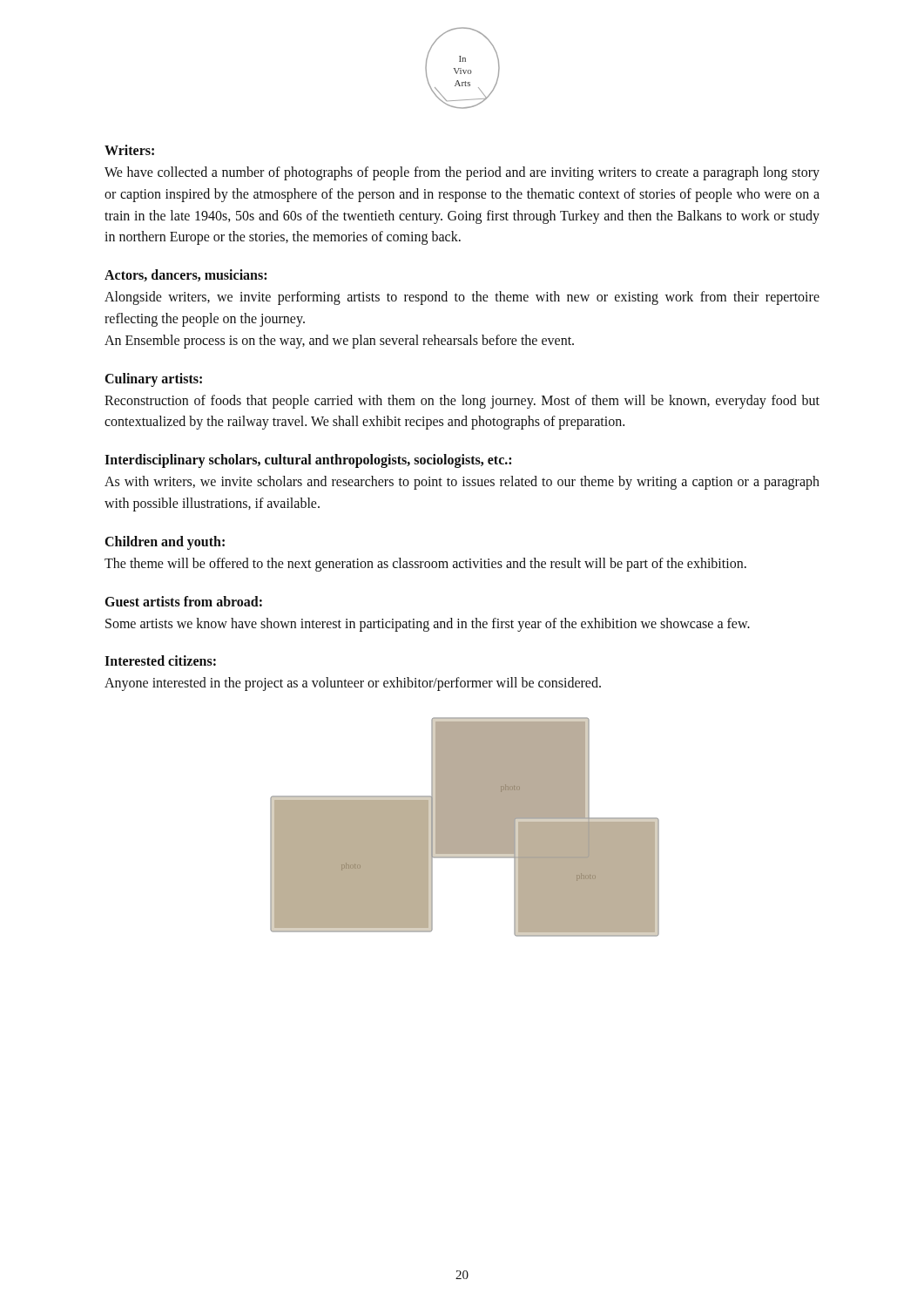Select the text starting "Children and youth:"
The width and height of the screenshot is (924, 1307).
point(165,541)
